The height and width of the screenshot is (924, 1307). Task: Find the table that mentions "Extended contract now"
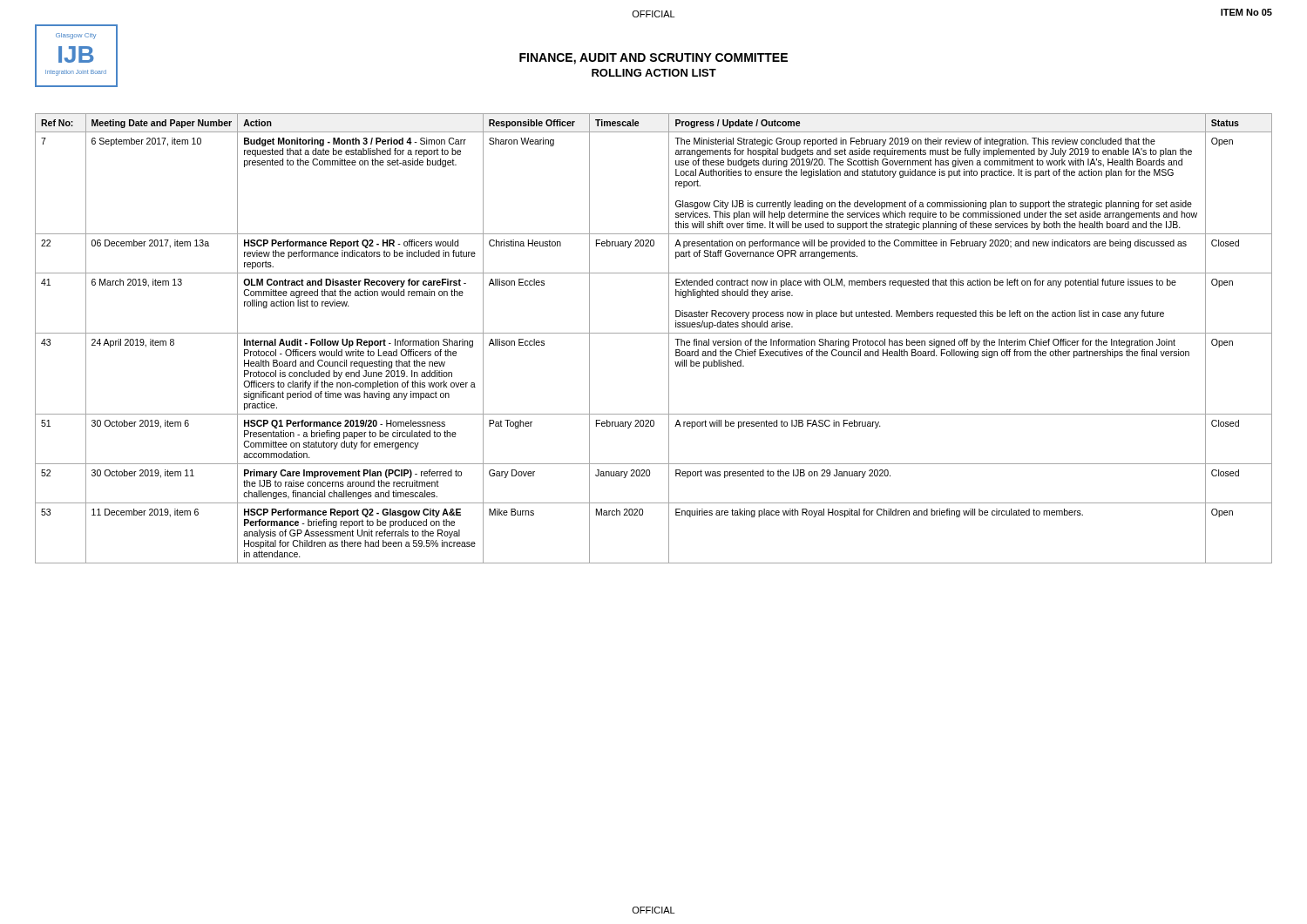(654, 338)
